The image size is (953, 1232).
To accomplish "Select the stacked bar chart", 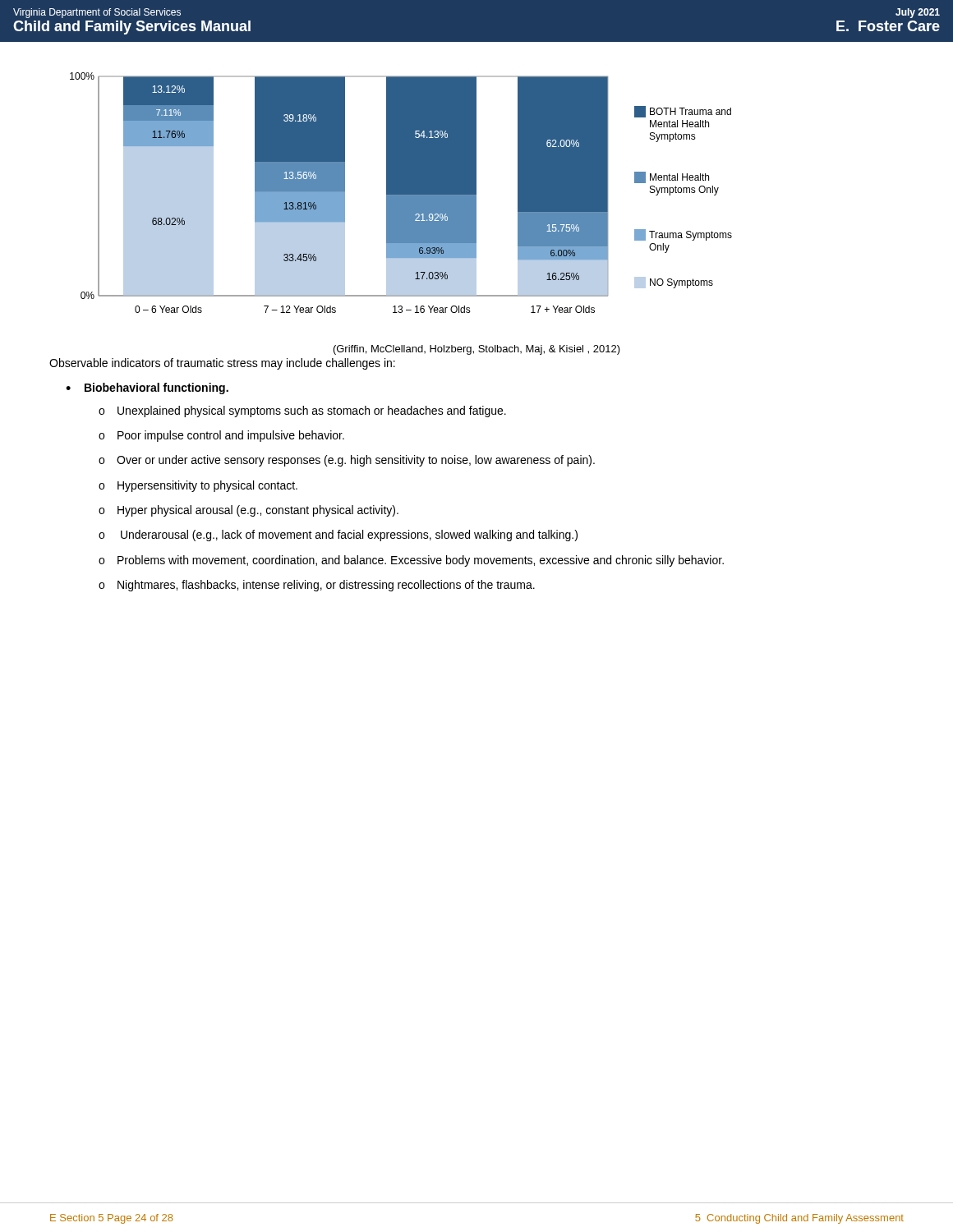I will 476,198.
